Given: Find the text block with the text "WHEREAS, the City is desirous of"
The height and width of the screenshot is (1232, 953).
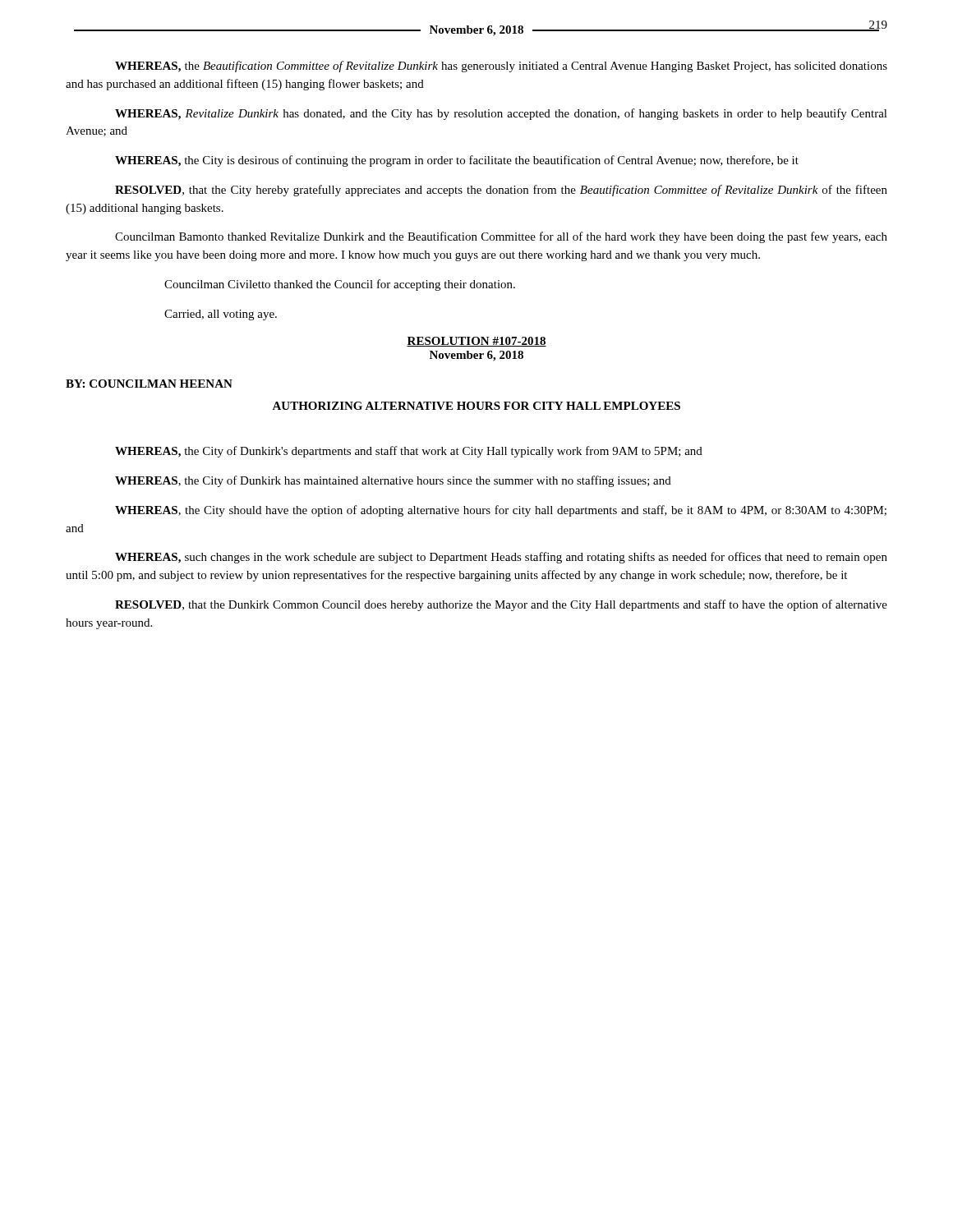Looking at the screenshot, I should 457,160.
